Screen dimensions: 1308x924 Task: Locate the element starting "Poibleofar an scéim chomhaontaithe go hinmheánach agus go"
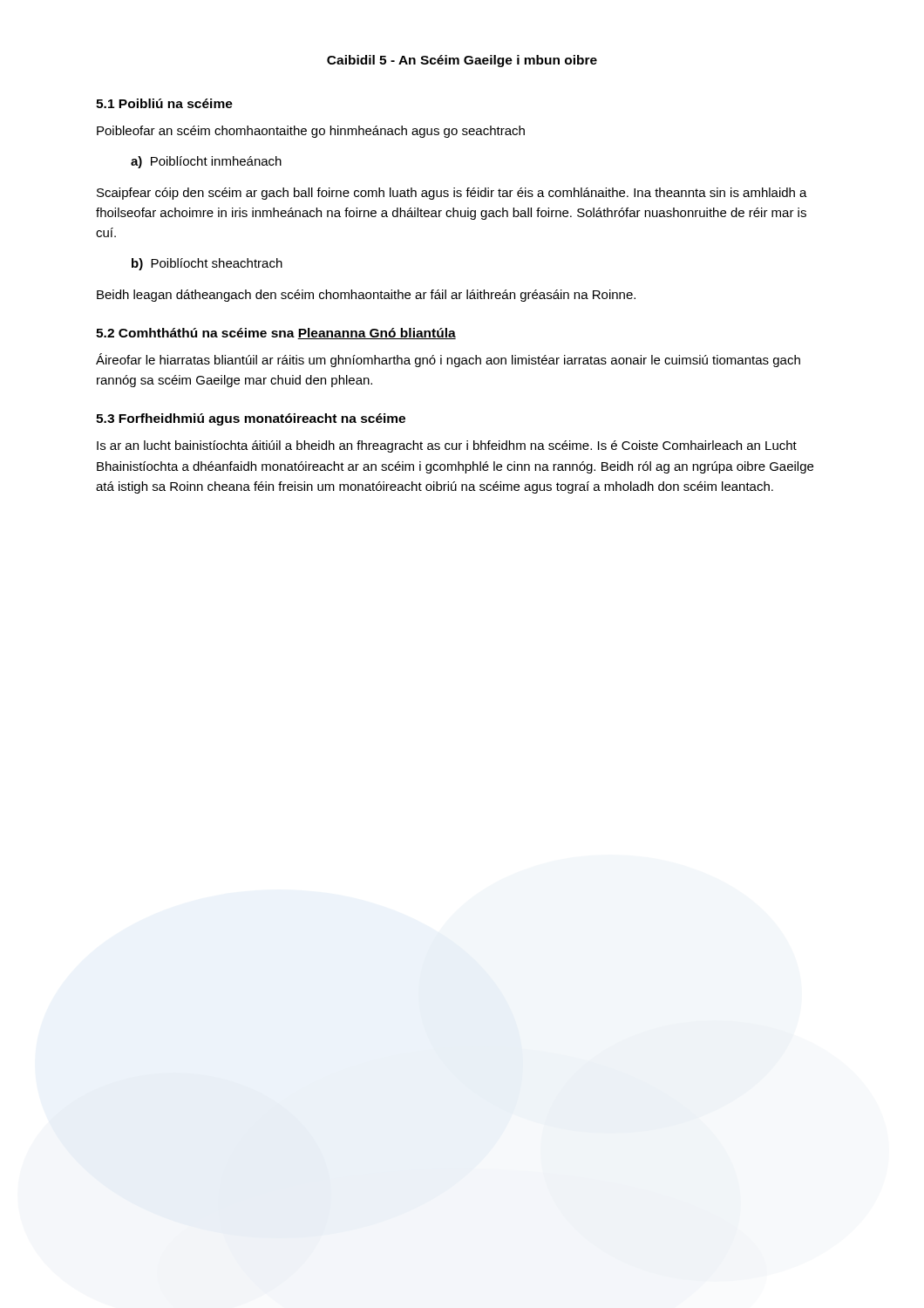pos(311,130)
